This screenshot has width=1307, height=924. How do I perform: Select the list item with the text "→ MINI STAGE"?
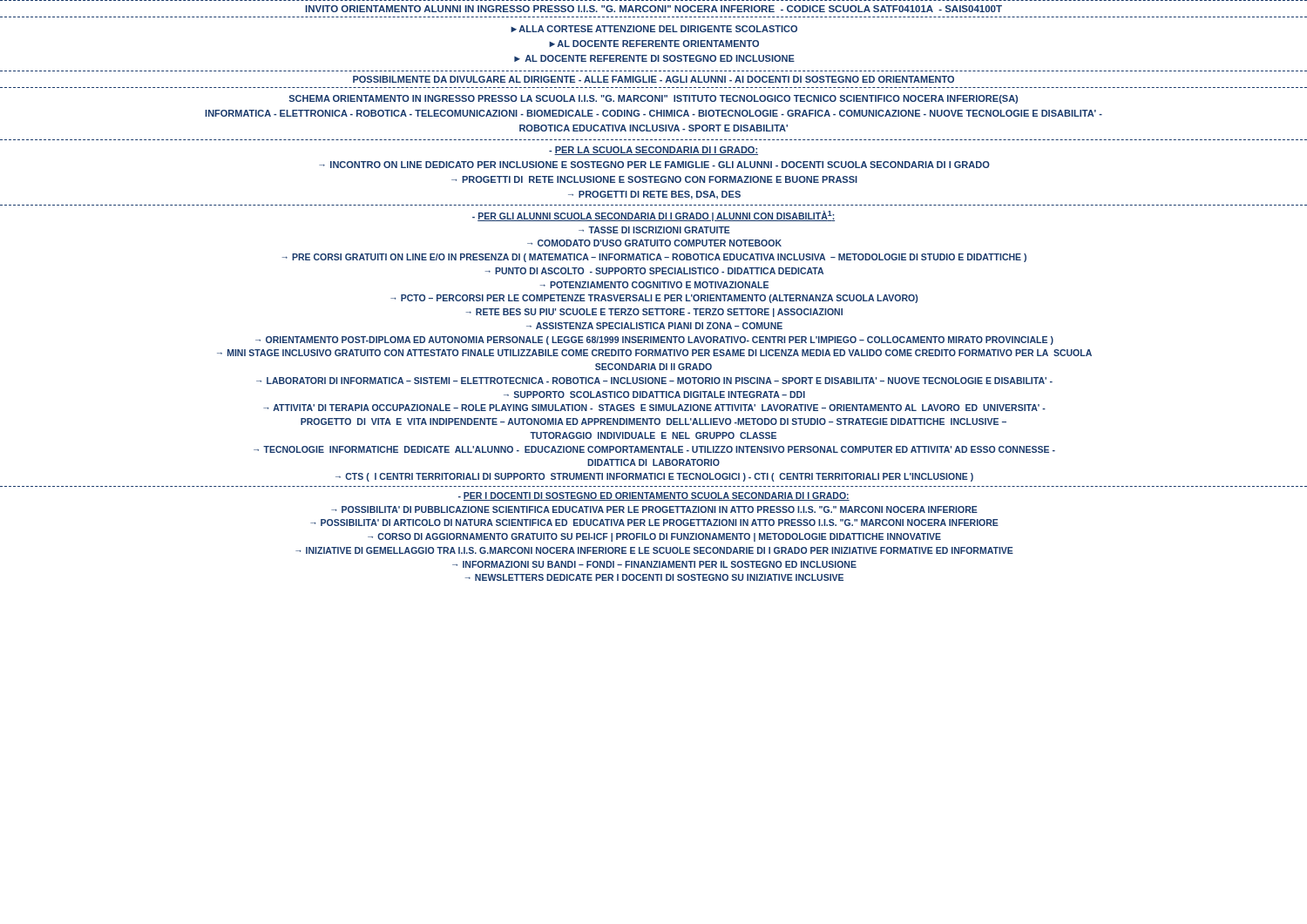point(654,360)
